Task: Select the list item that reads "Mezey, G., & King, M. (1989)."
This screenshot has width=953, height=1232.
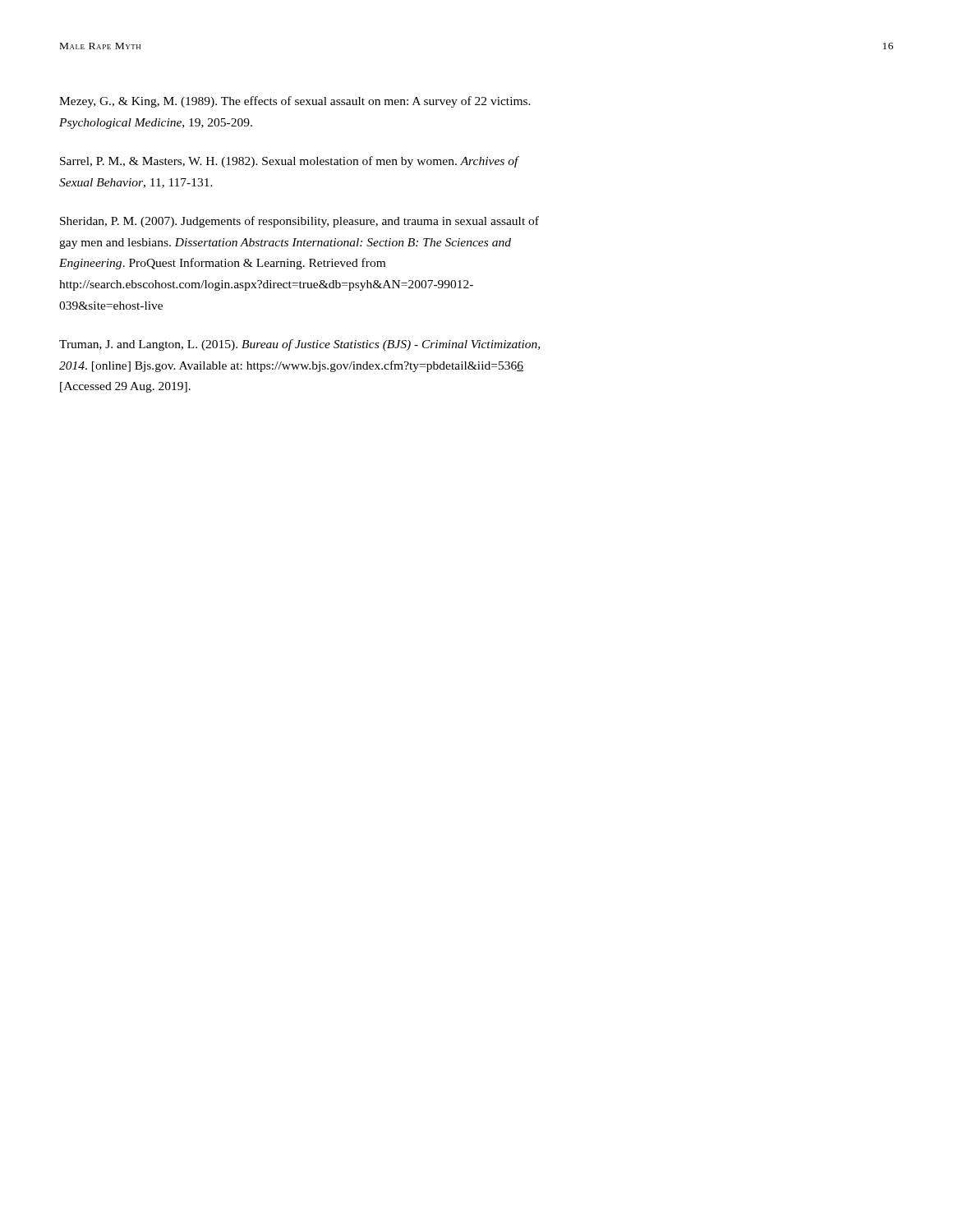Action: 476,111
